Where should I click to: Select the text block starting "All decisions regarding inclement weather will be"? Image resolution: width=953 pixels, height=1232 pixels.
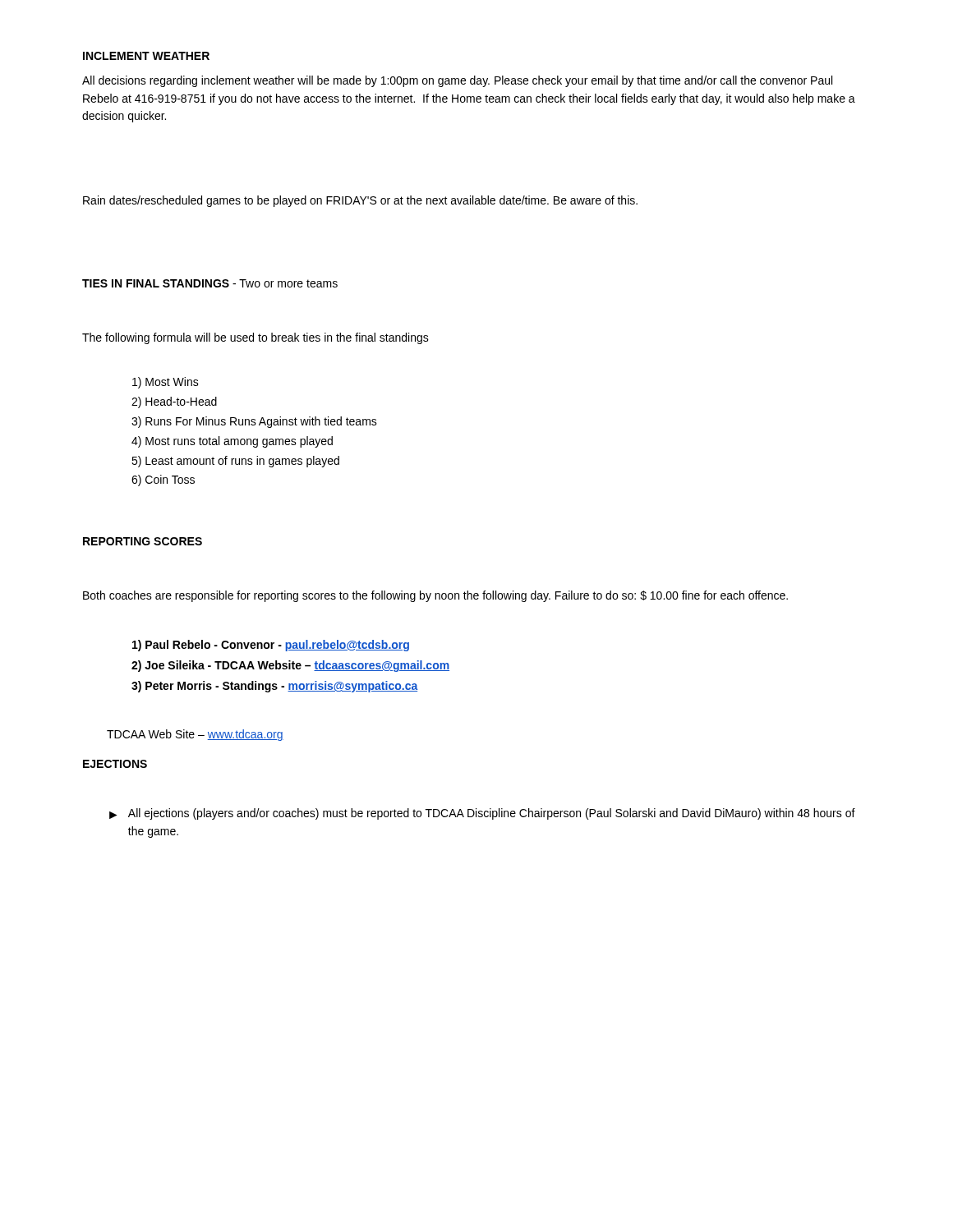[469, 98]
